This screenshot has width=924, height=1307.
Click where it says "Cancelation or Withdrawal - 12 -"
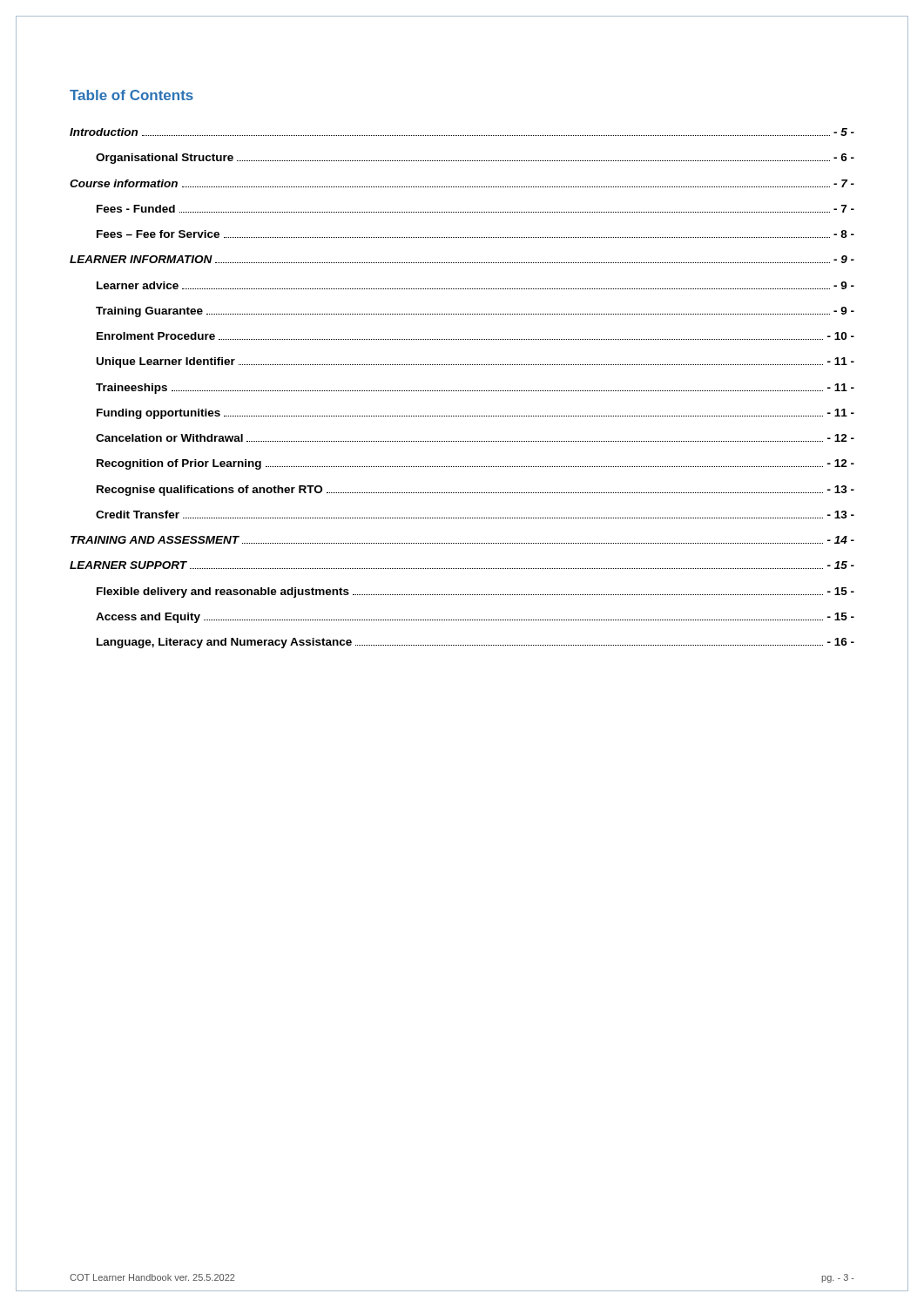[x=475, y=438]
